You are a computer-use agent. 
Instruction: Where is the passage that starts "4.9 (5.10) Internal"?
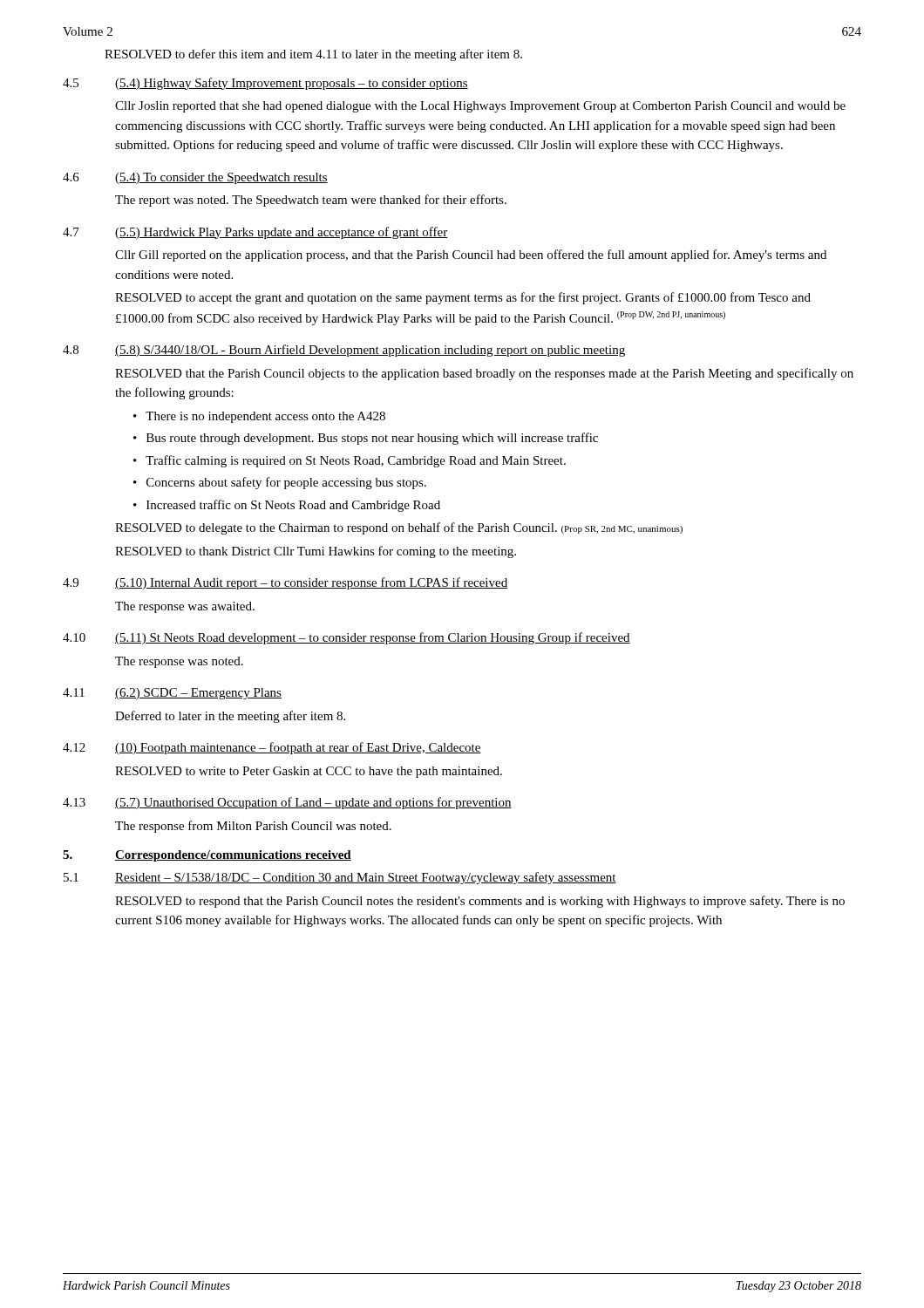pos(462,596)
